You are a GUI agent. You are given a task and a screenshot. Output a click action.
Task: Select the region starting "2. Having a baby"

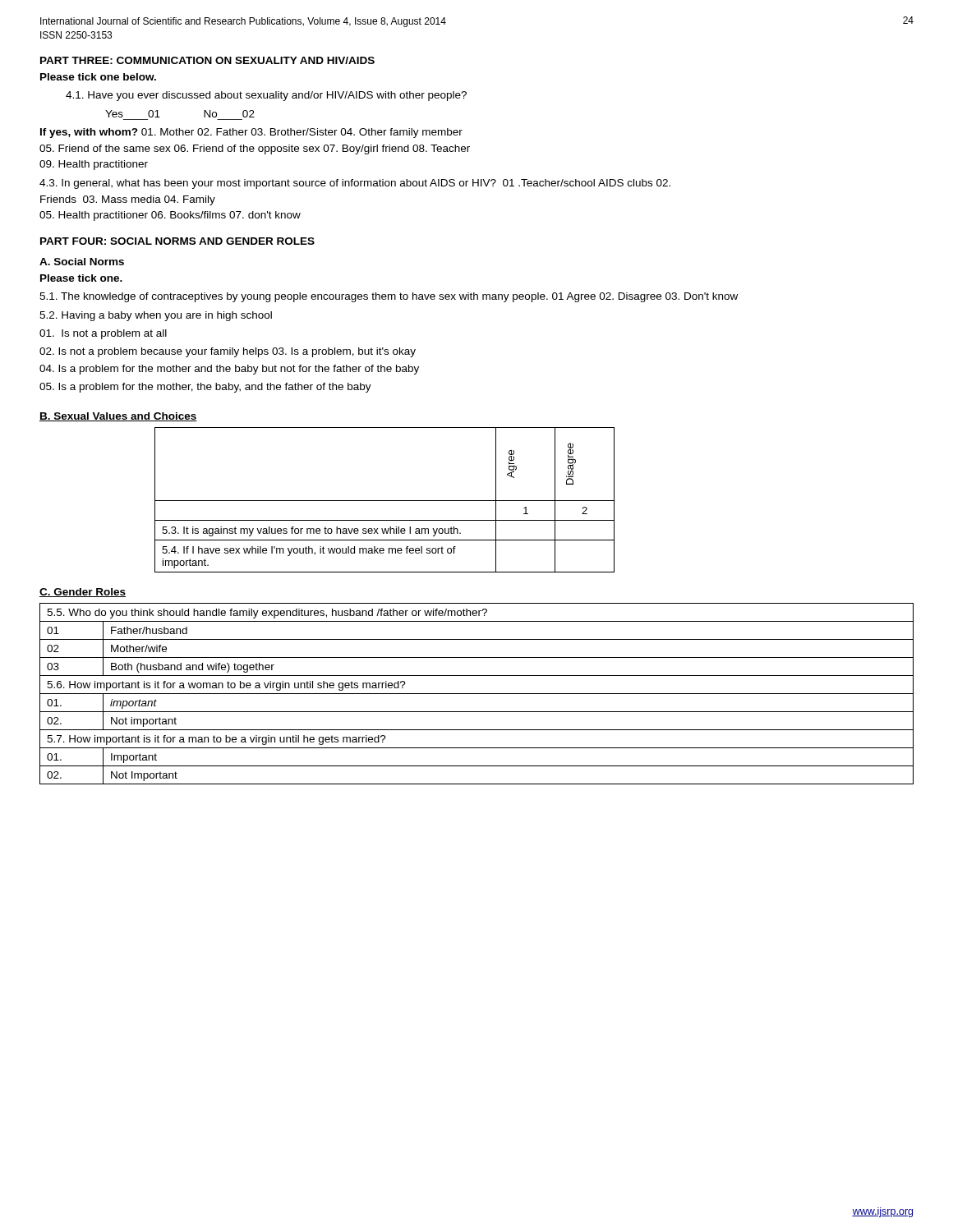point(156,315)
